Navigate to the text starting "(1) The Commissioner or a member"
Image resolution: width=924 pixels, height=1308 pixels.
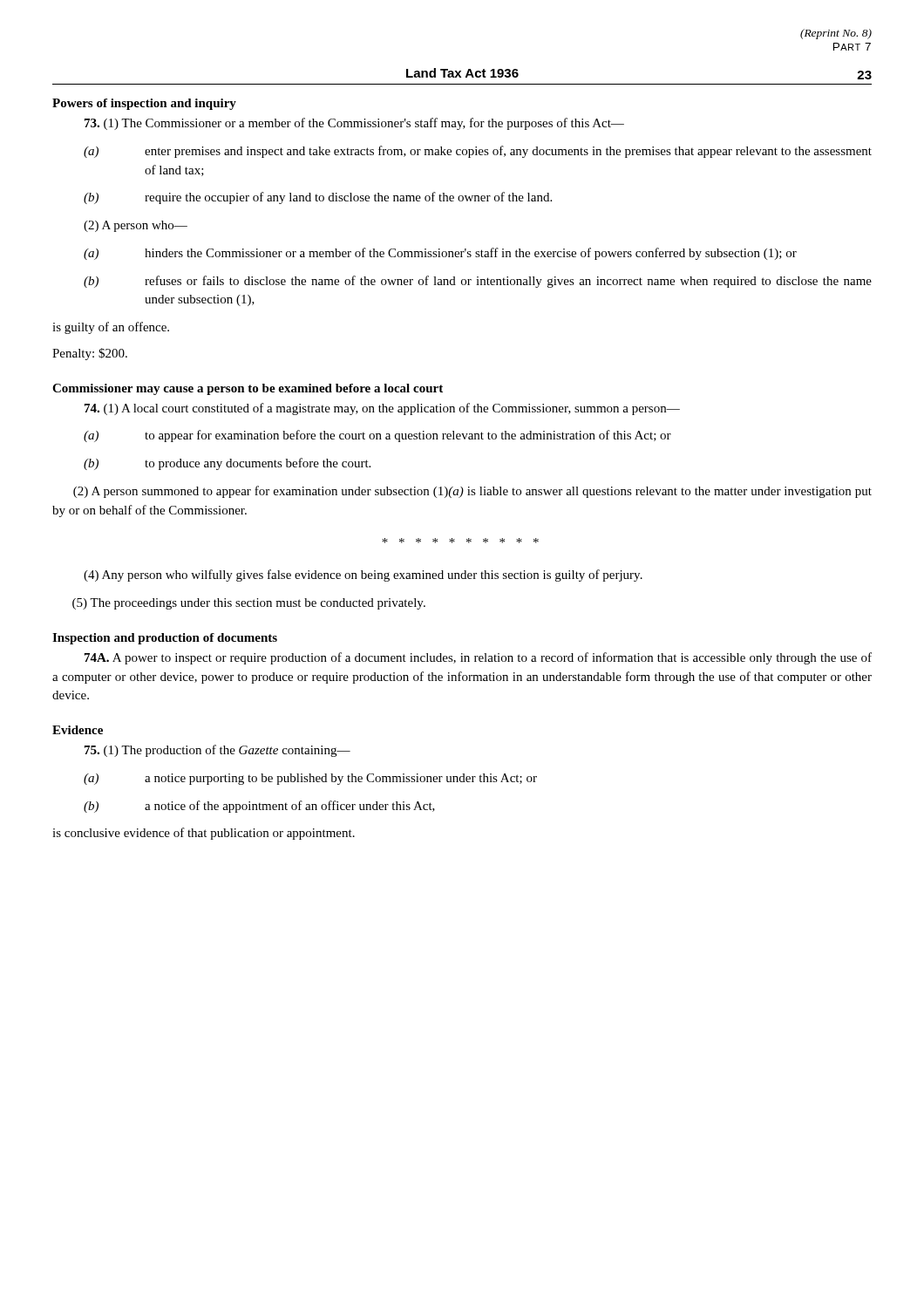coord(462,124)
